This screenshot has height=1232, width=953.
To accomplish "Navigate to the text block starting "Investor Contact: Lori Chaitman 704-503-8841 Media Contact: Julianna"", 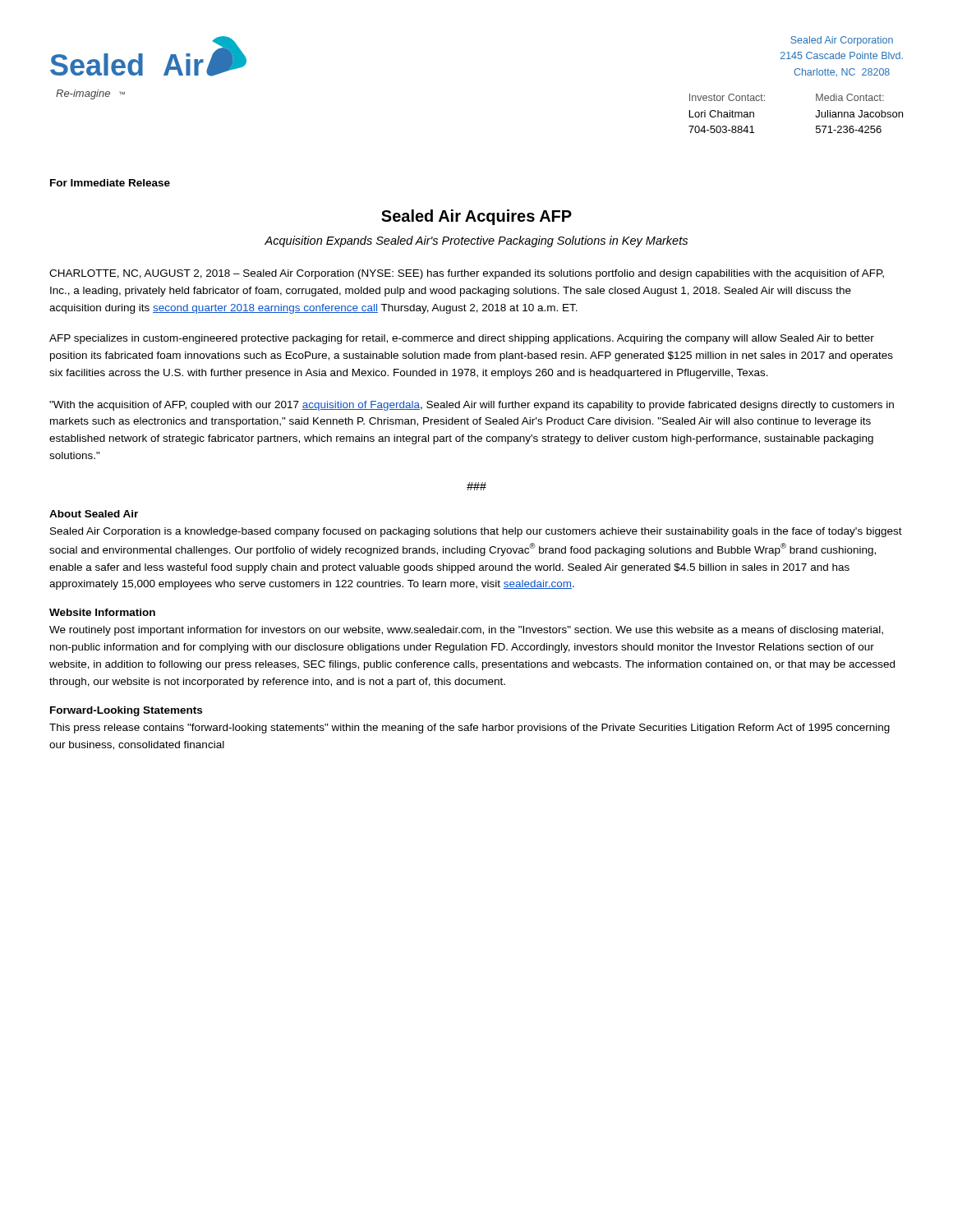I will [723, 97].
